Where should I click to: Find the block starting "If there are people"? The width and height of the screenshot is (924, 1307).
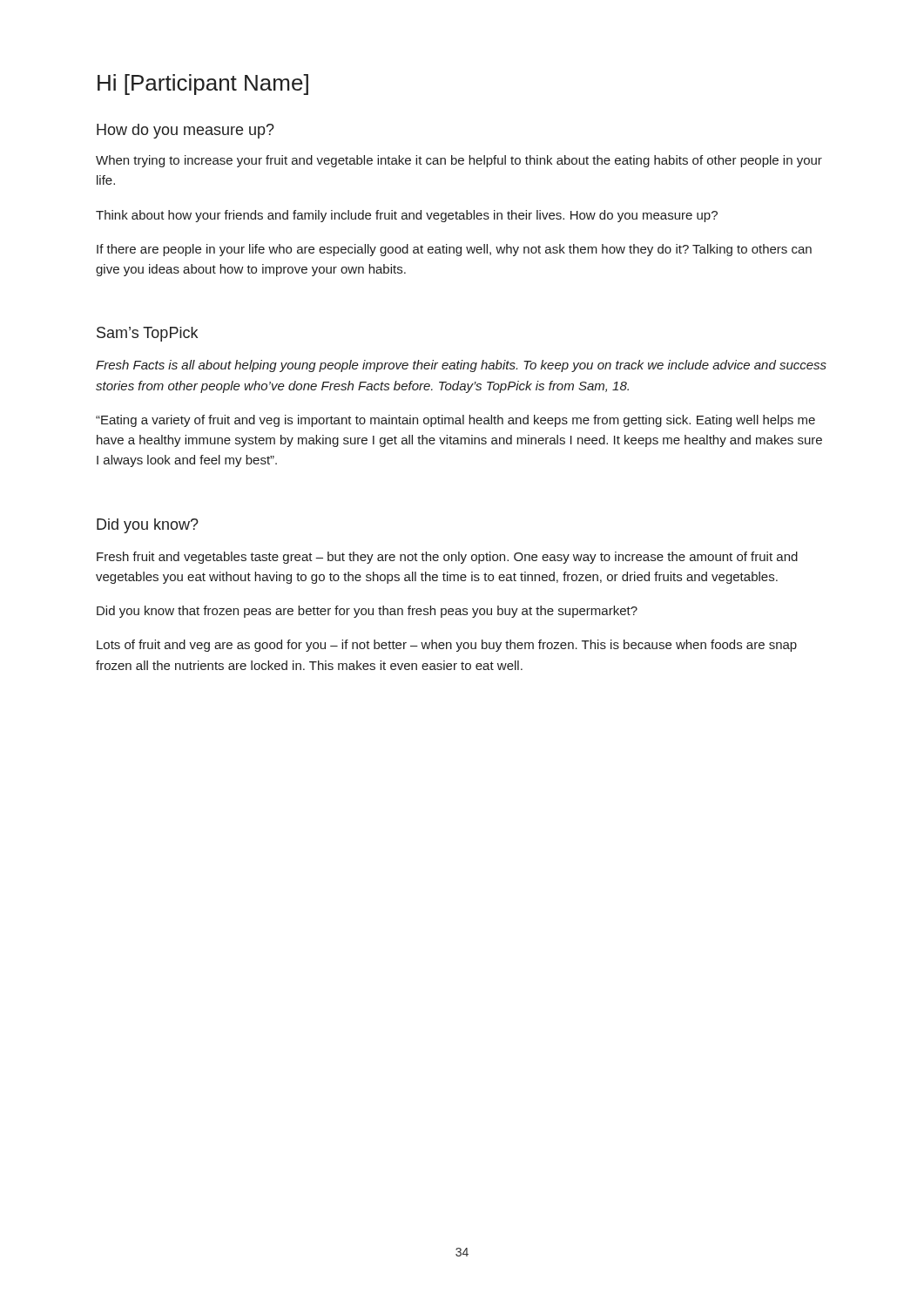coord(454,259)
